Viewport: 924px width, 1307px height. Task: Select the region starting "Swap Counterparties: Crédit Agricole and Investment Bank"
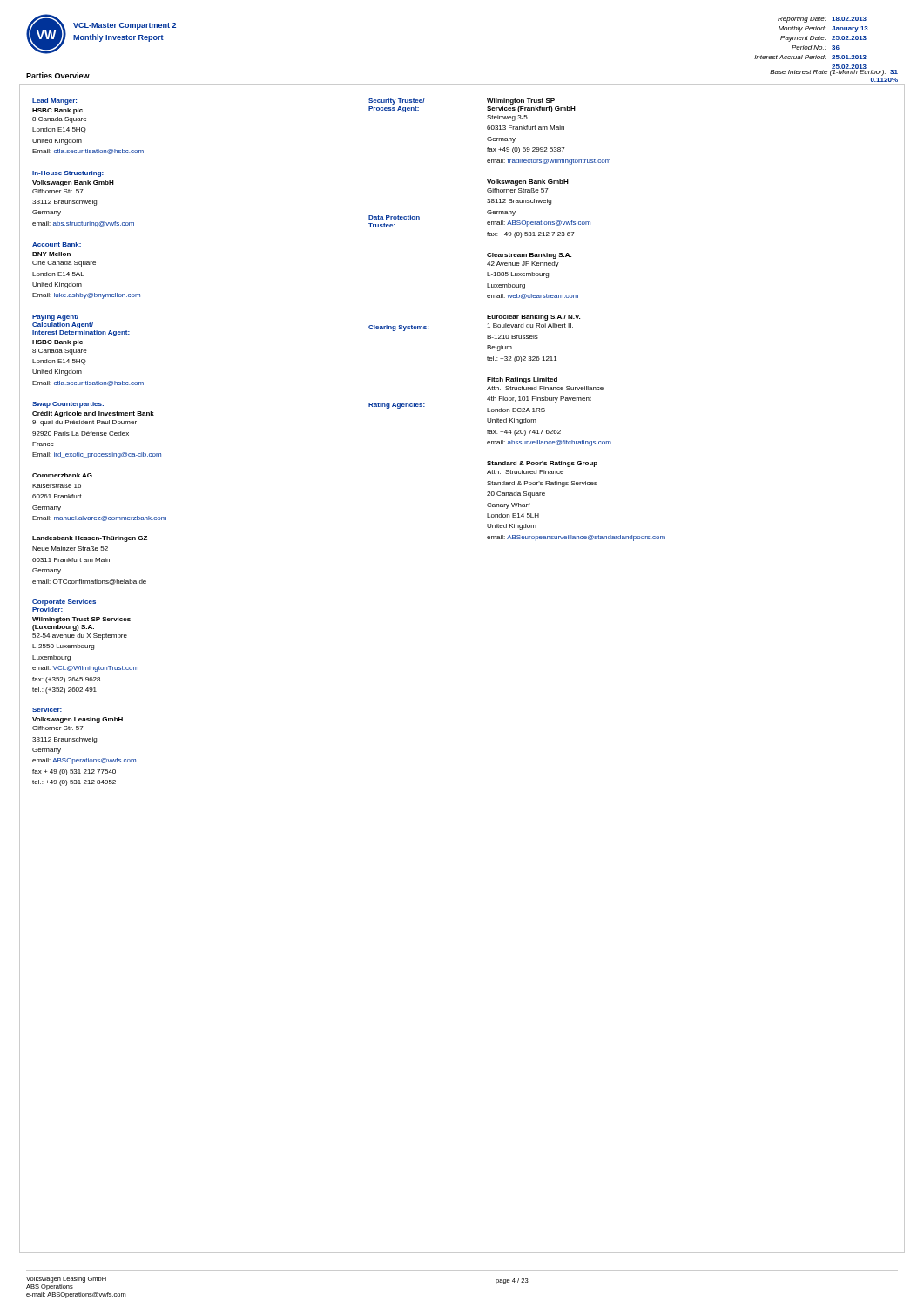(x=68, y=405)
